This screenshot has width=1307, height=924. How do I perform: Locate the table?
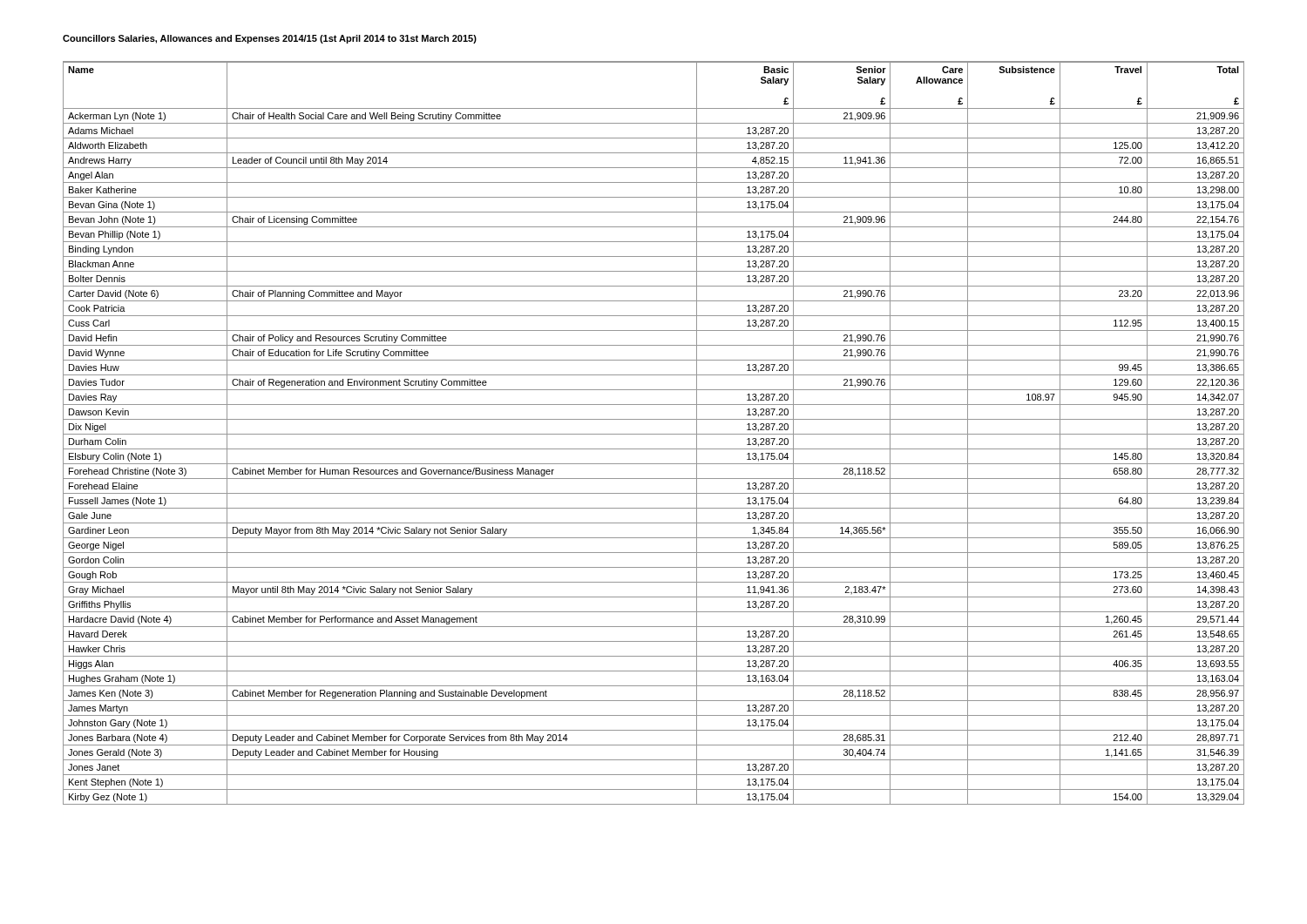(x=654, y=433)
